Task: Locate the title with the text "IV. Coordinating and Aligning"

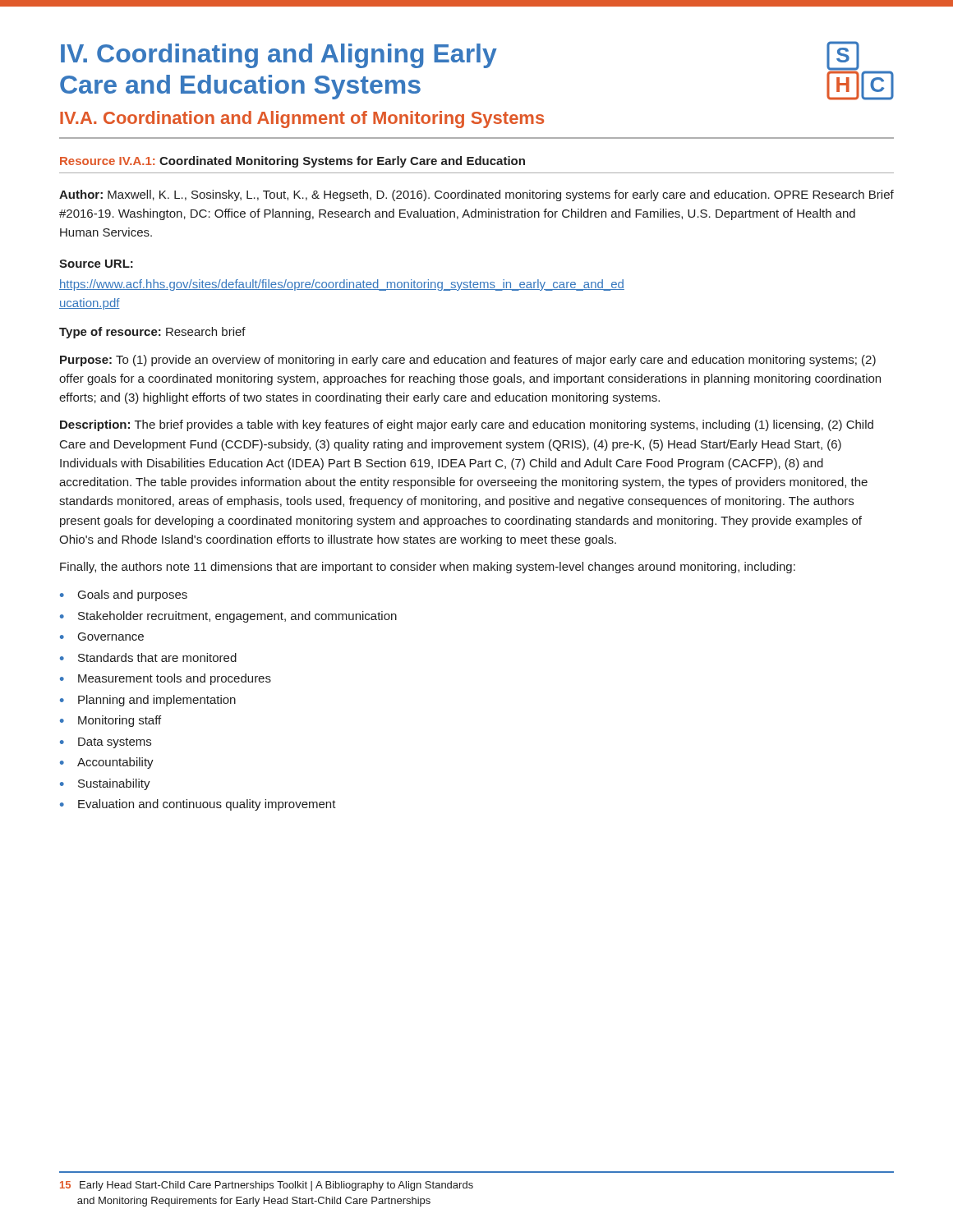Action: point(278,69)
